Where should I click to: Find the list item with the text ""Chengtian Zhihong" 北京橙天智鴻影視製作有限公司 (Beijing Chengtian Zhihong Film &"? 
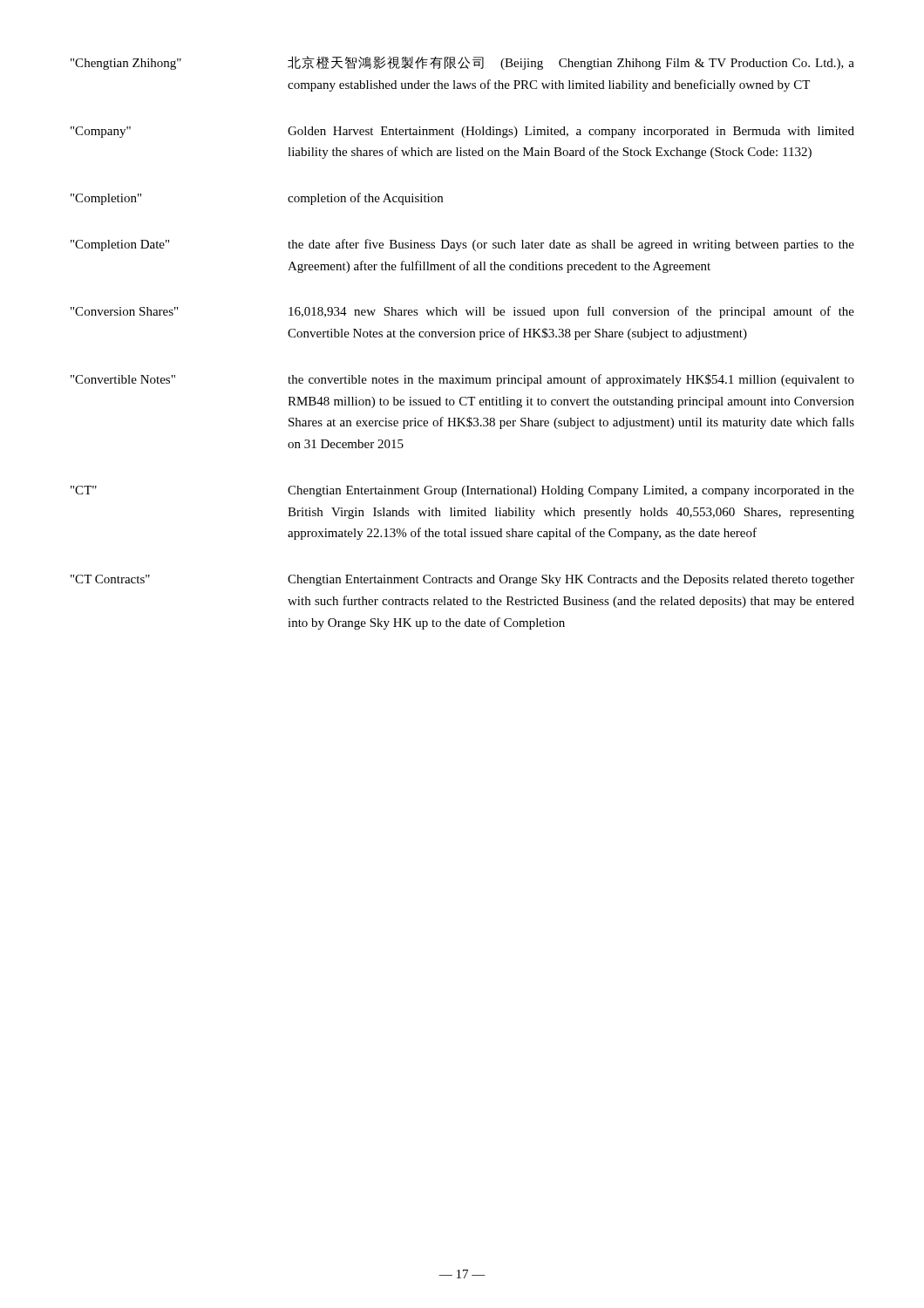coord(462,74)
